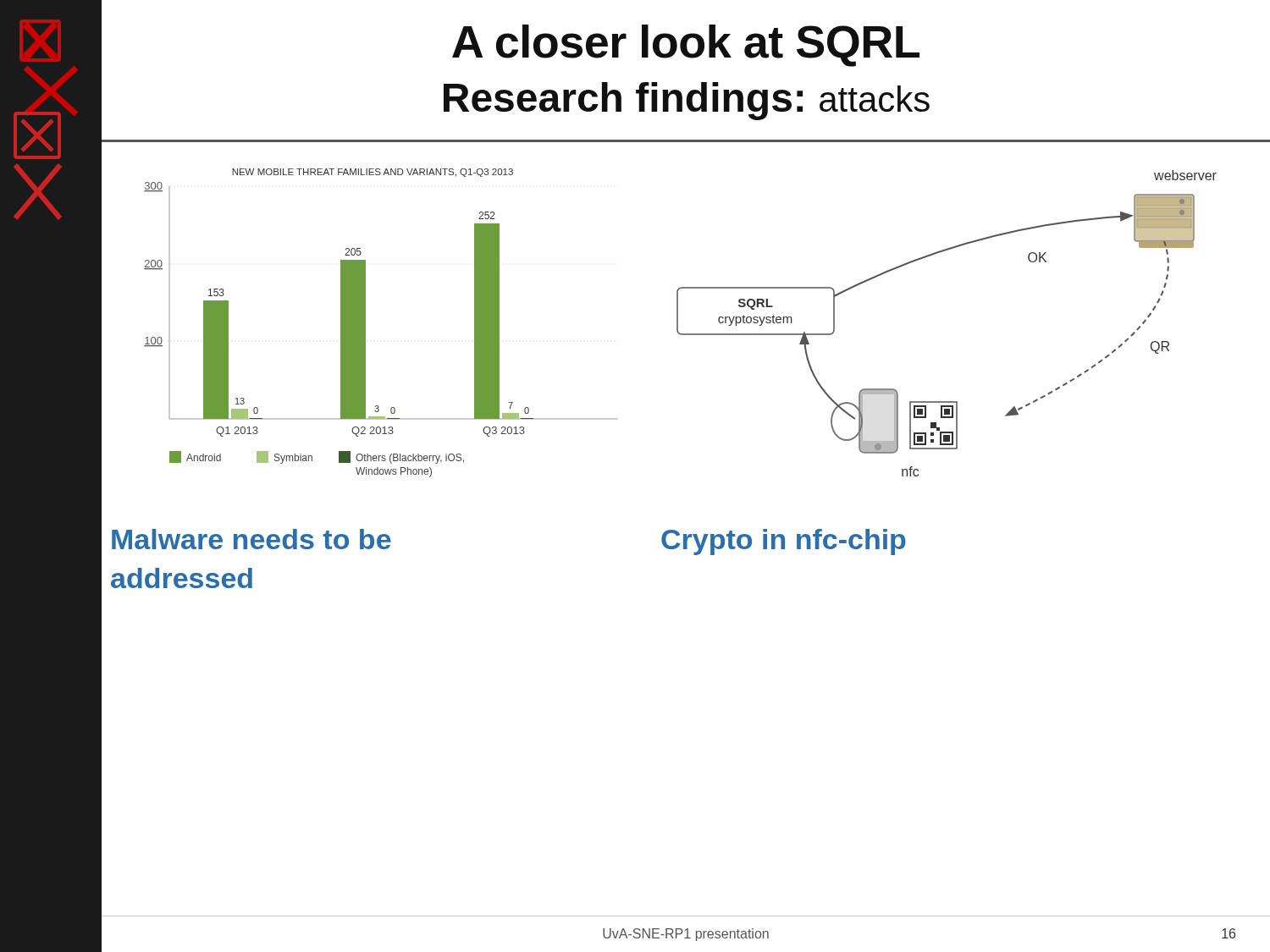Click on the bar chart

[x=373, y=326]
